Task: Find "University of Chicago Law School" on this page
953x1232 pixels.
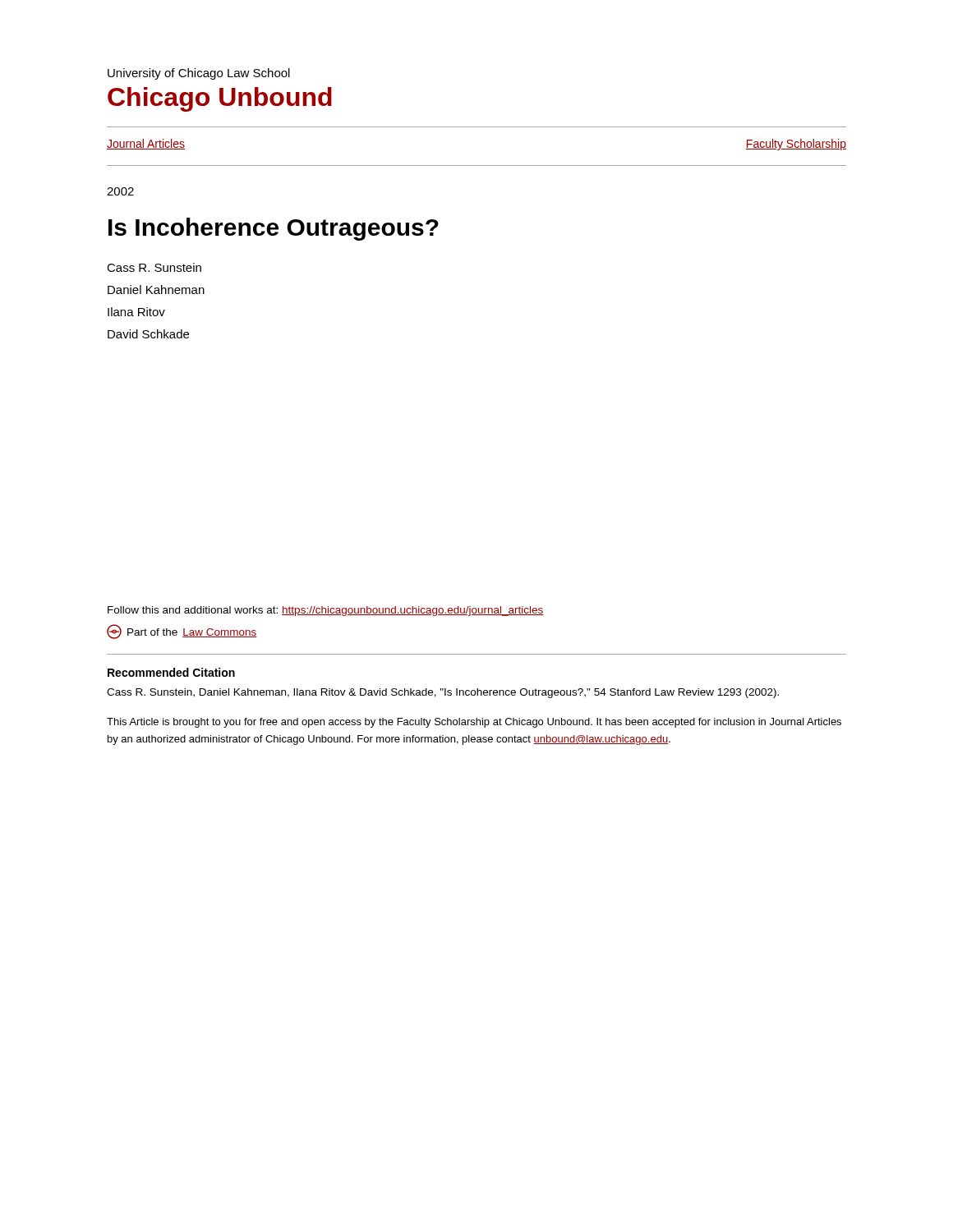Action: (199, 73)
